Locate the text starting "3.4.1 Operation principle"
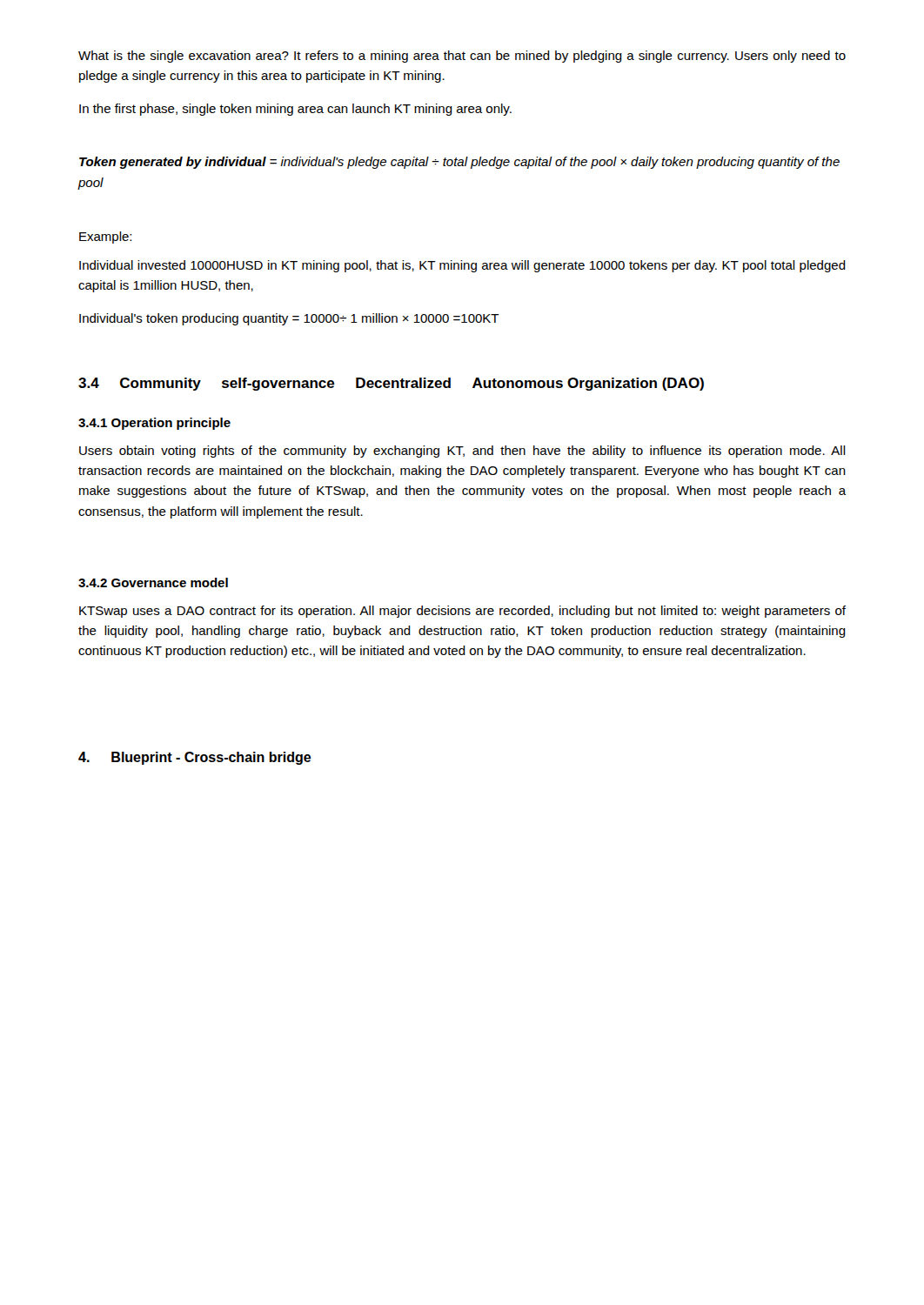Viewport: 924px width, 1305px height. [154, 422]
